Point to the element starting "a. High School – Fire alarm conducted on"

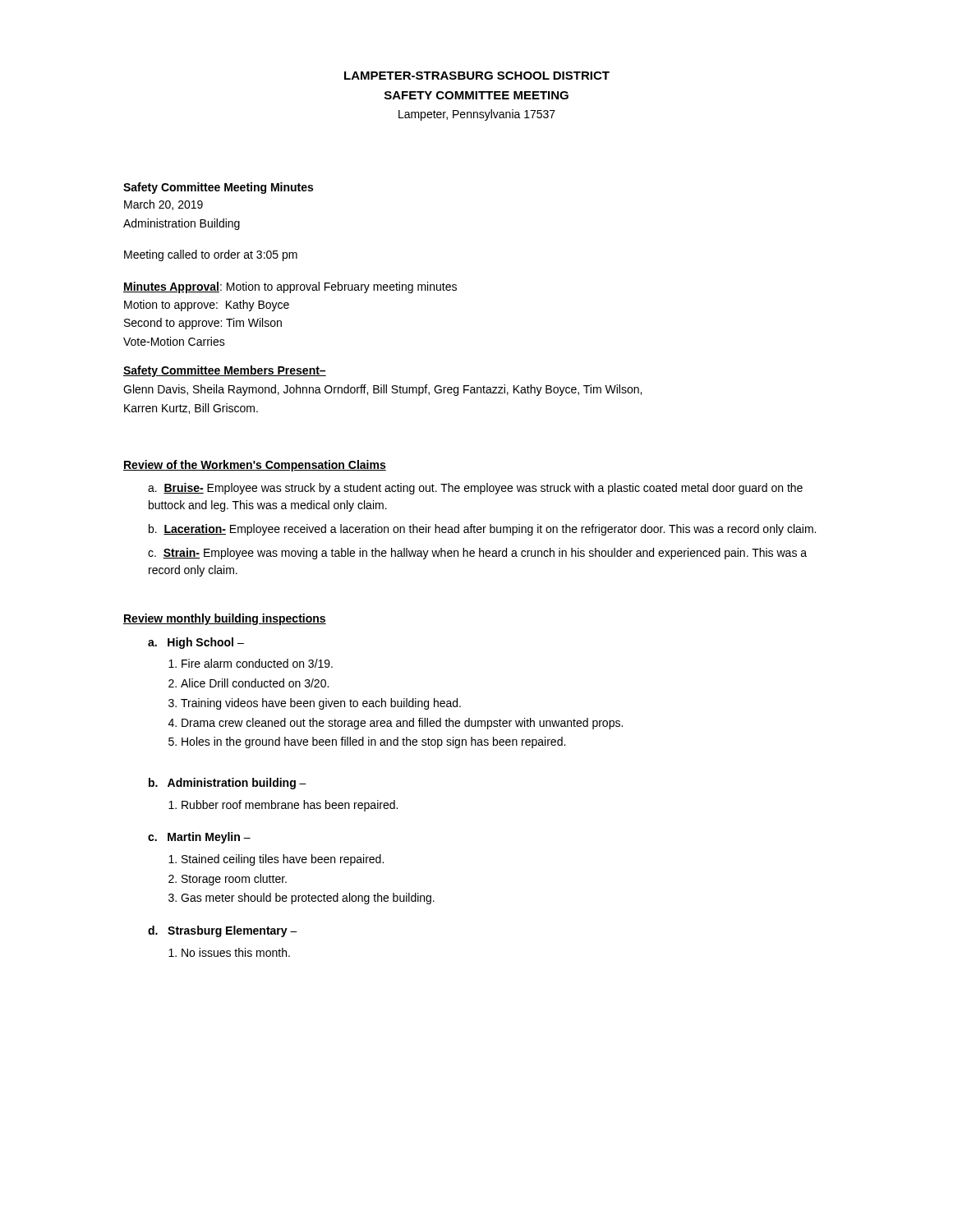click(196, 643)
